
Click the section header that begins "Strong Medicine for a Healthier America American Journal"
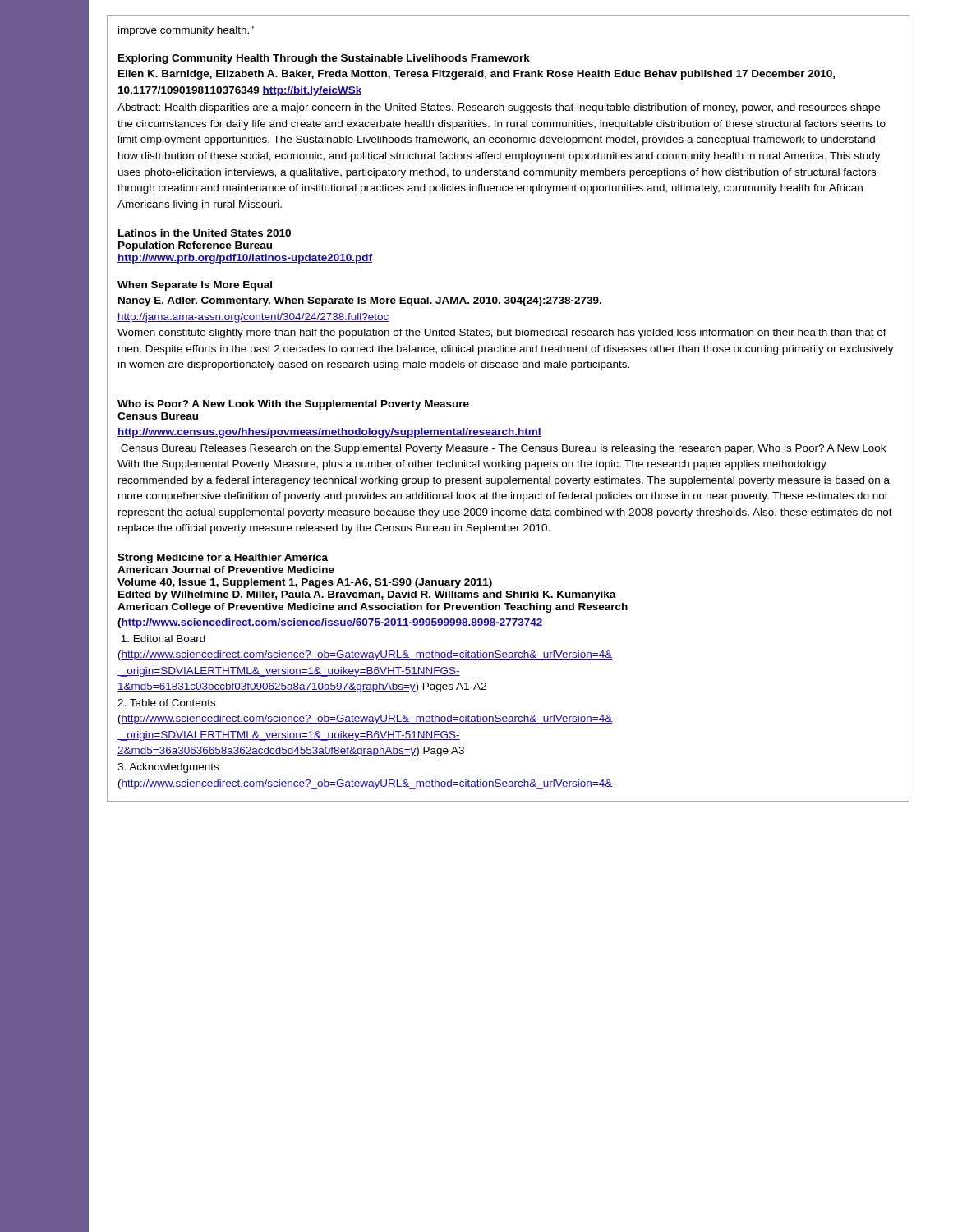(x=373, y=582)
